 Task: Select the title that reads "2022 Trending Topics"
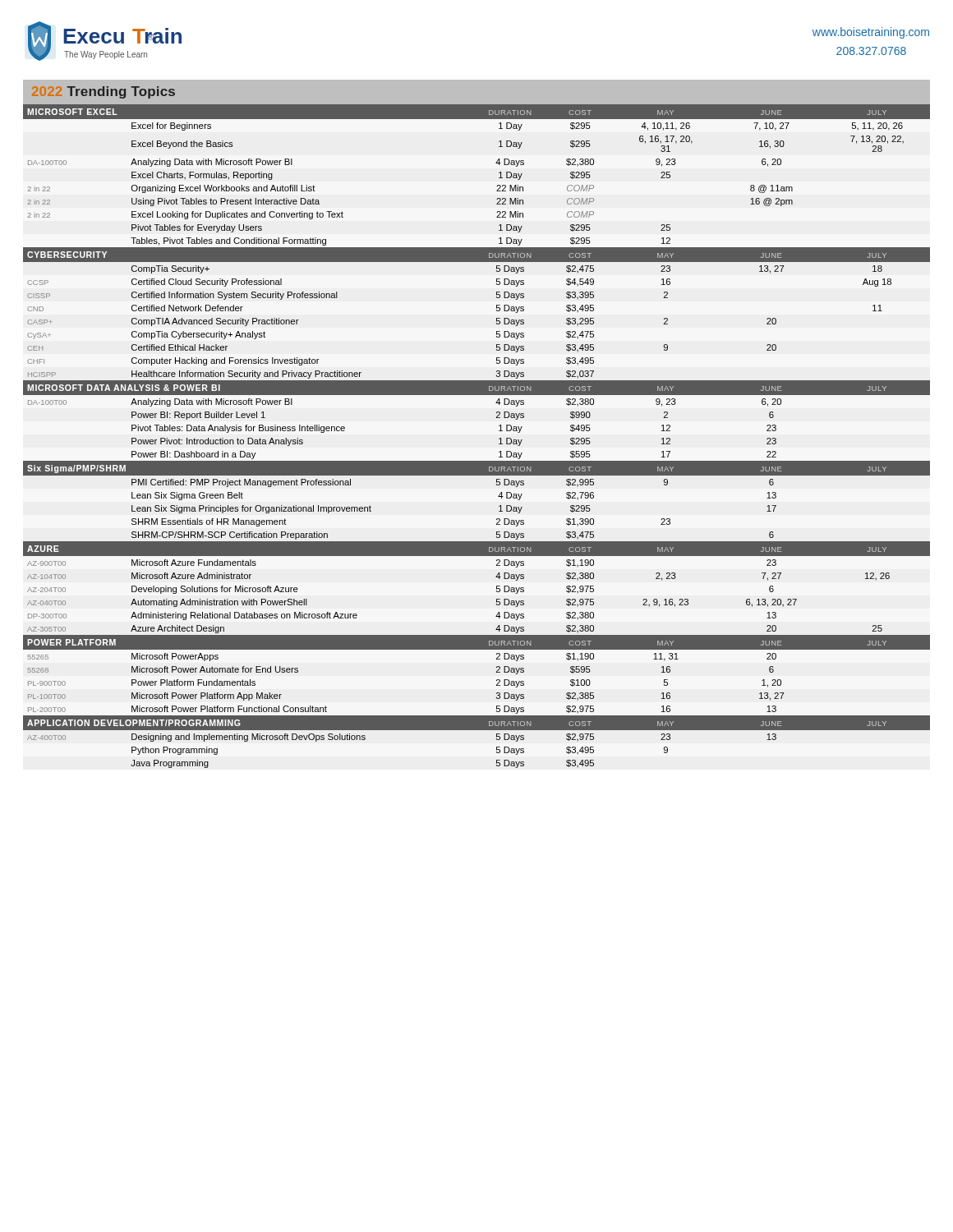tap(104, 92)
